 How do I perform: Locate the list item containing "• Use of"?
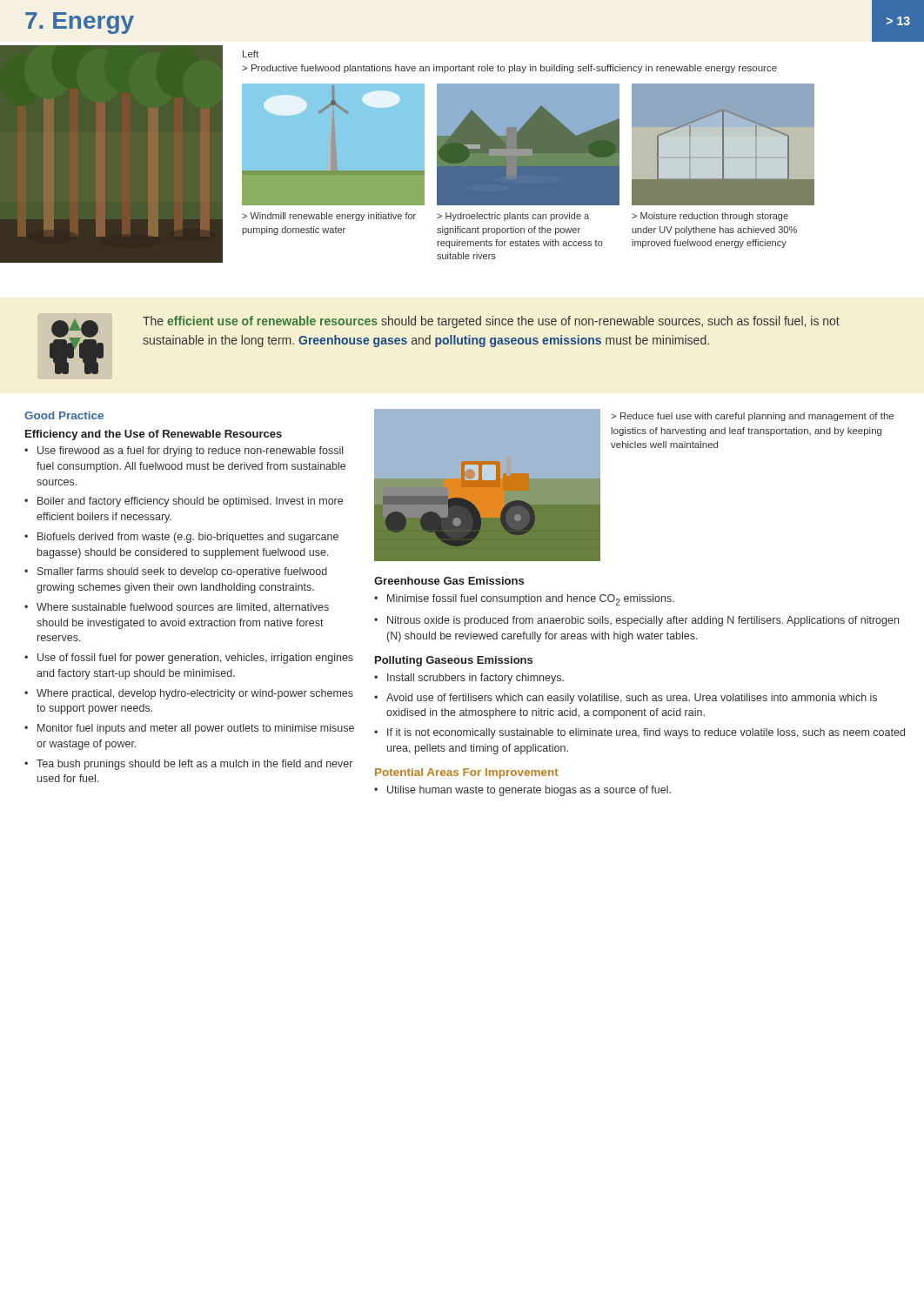(x=189, y=665)
